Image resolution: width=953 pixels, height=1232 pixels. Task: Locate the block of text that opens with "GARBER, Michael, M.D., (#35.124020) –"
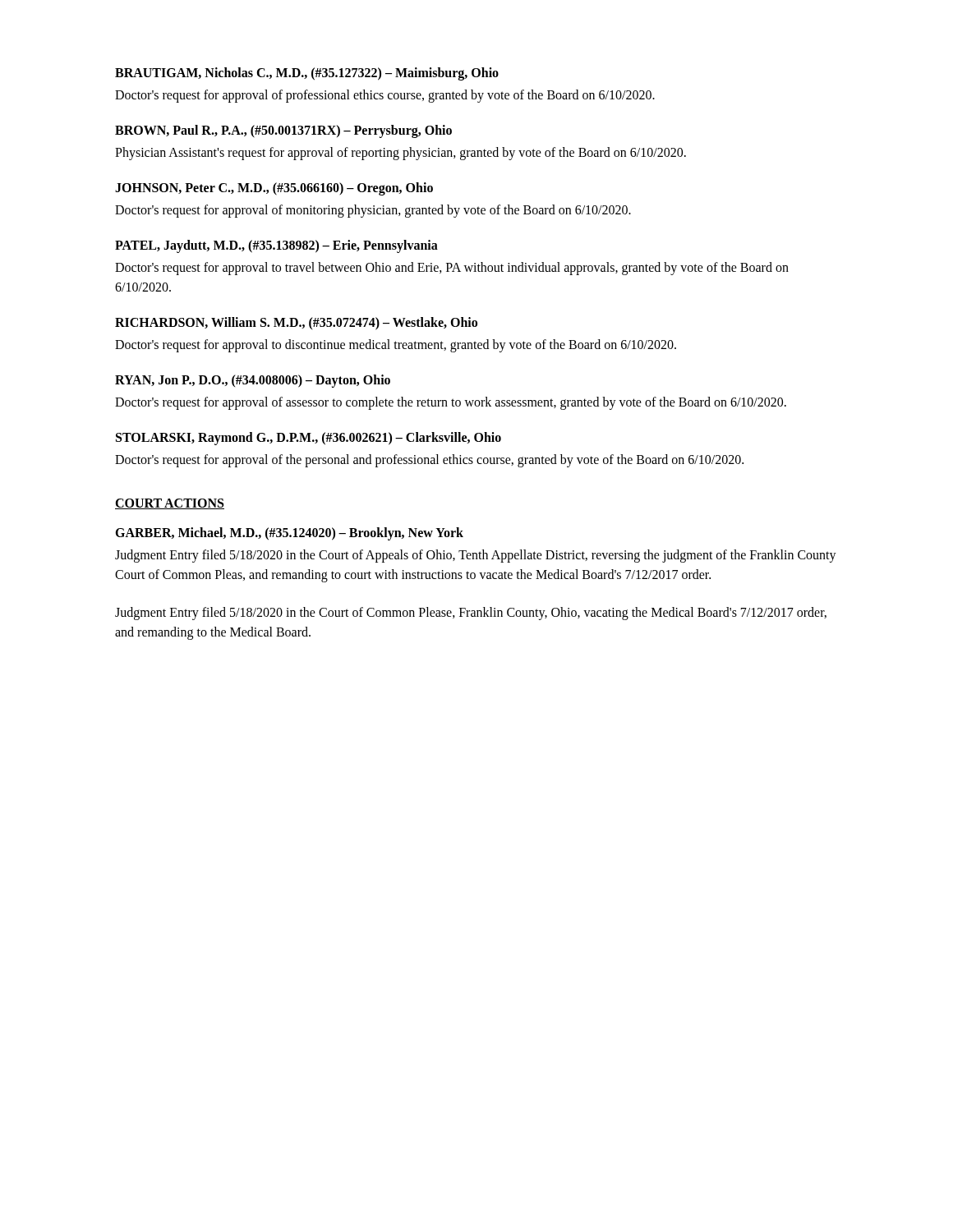click(289, 533)
